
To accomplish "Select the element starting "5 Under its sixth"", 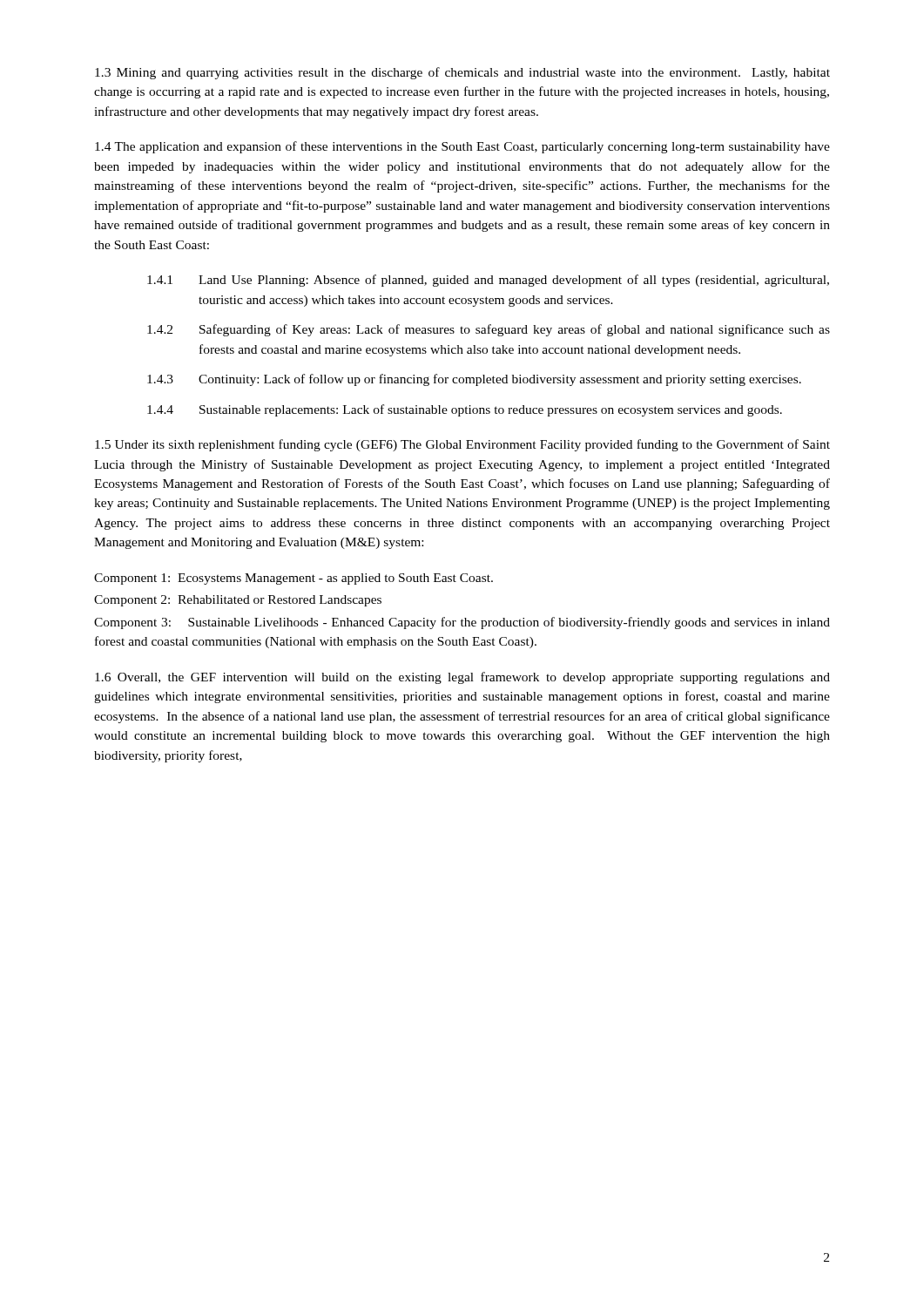I will click(x=462, y=493).
